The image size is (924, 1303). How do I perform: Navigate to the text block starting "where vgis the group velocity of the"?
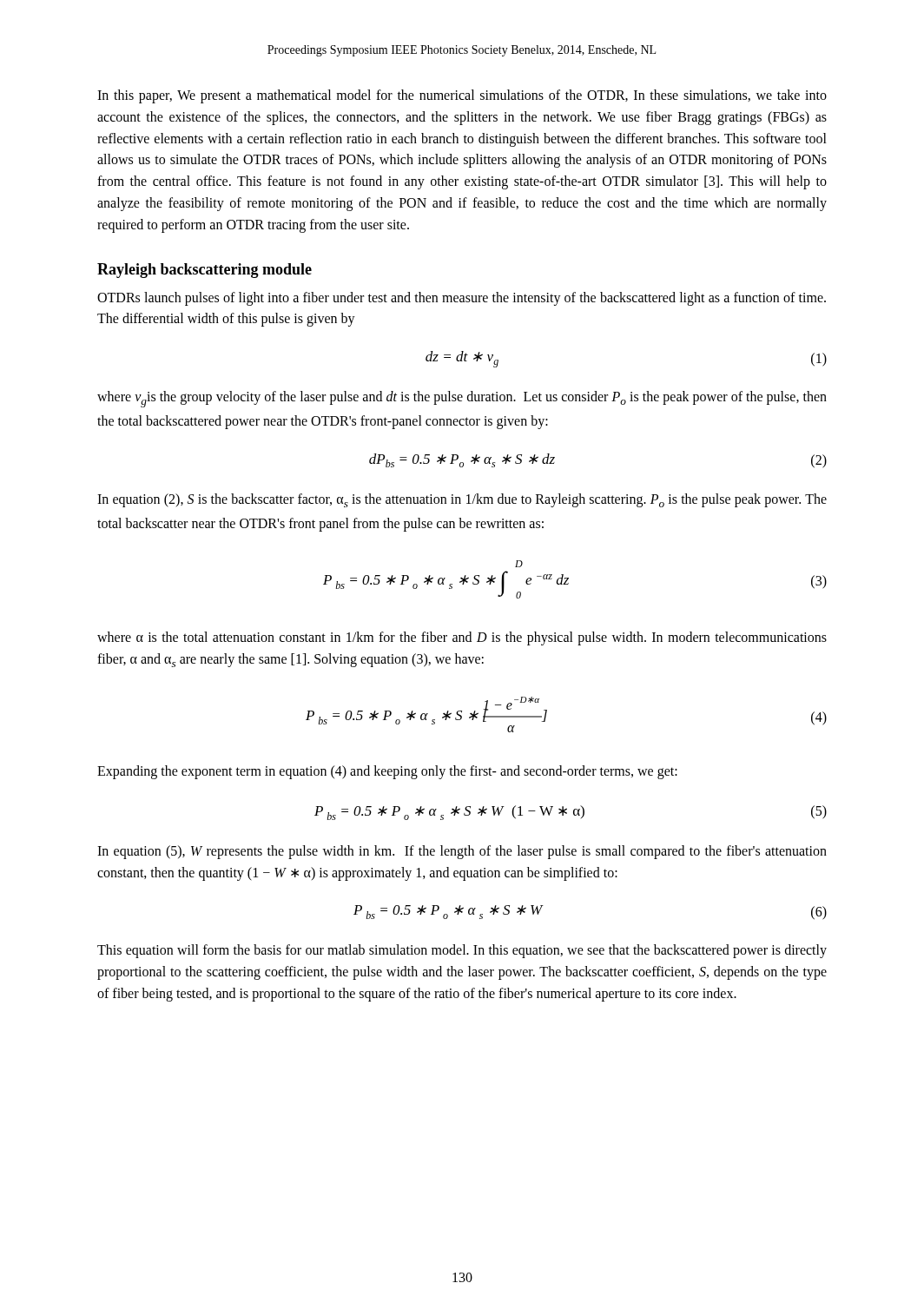pos(462,409)
